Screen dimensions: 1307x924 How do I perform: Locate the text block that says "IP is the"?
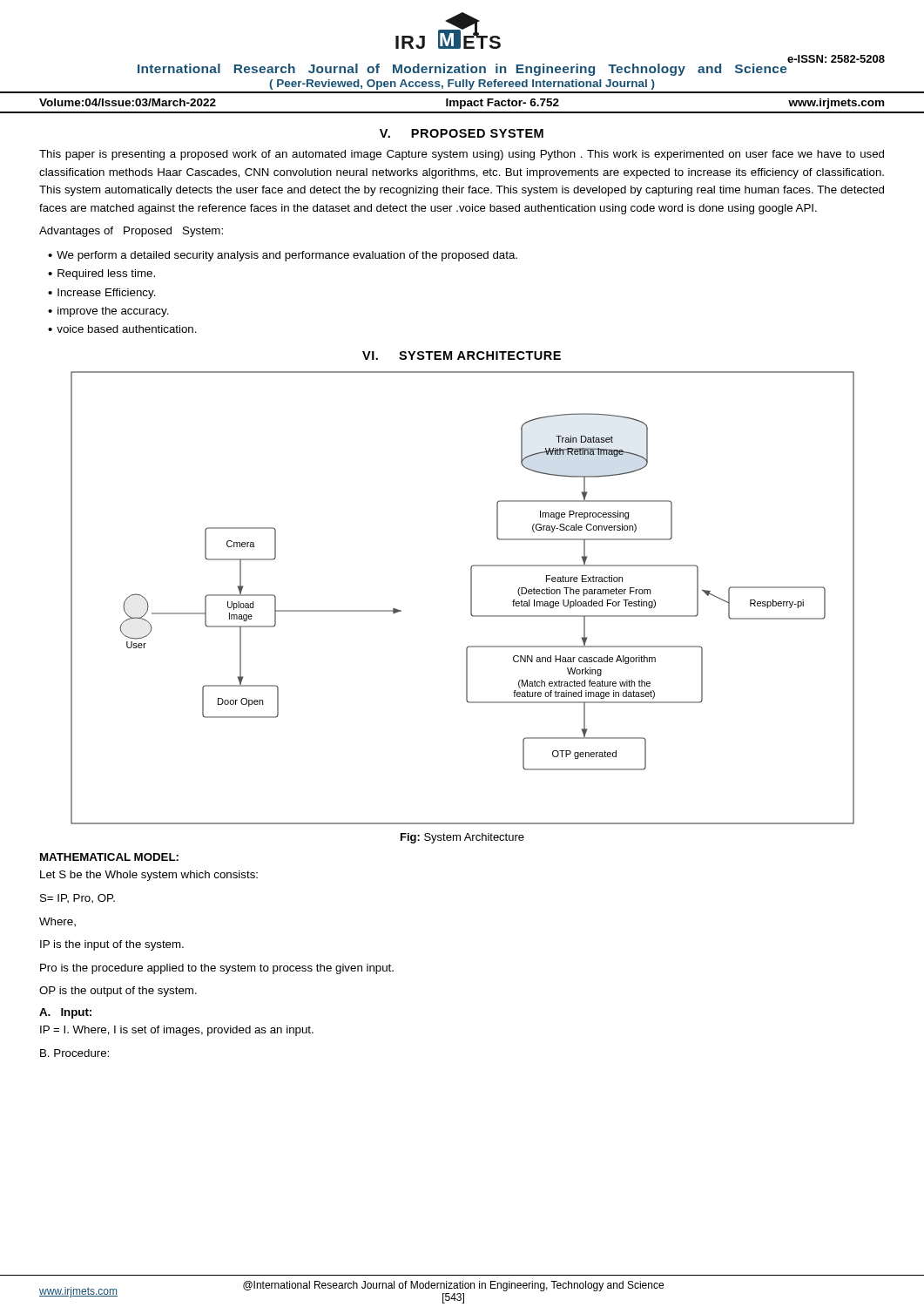click(112, 944)
